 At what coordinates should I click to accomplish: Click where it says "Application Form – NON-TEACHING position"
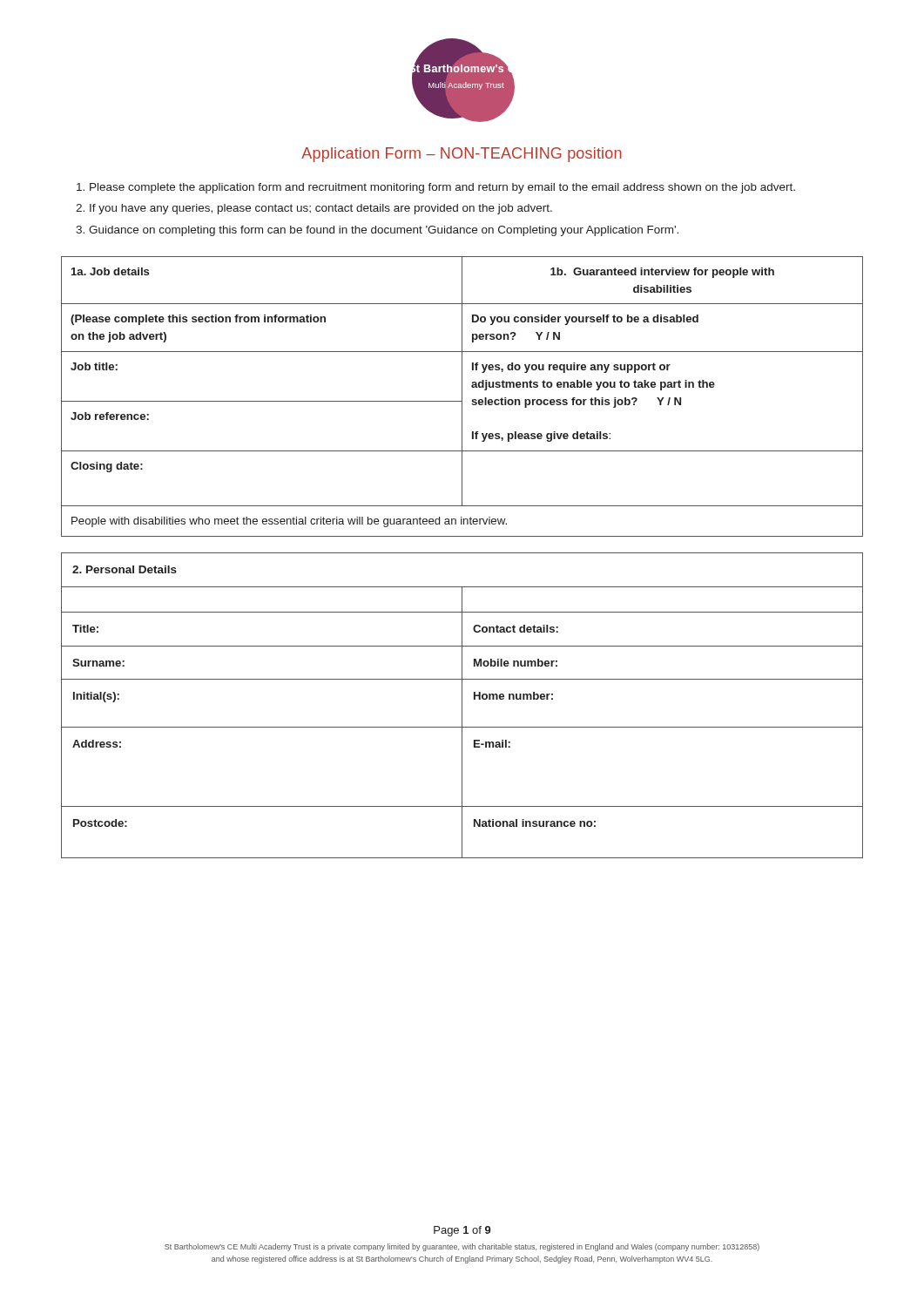pos(462,153)
